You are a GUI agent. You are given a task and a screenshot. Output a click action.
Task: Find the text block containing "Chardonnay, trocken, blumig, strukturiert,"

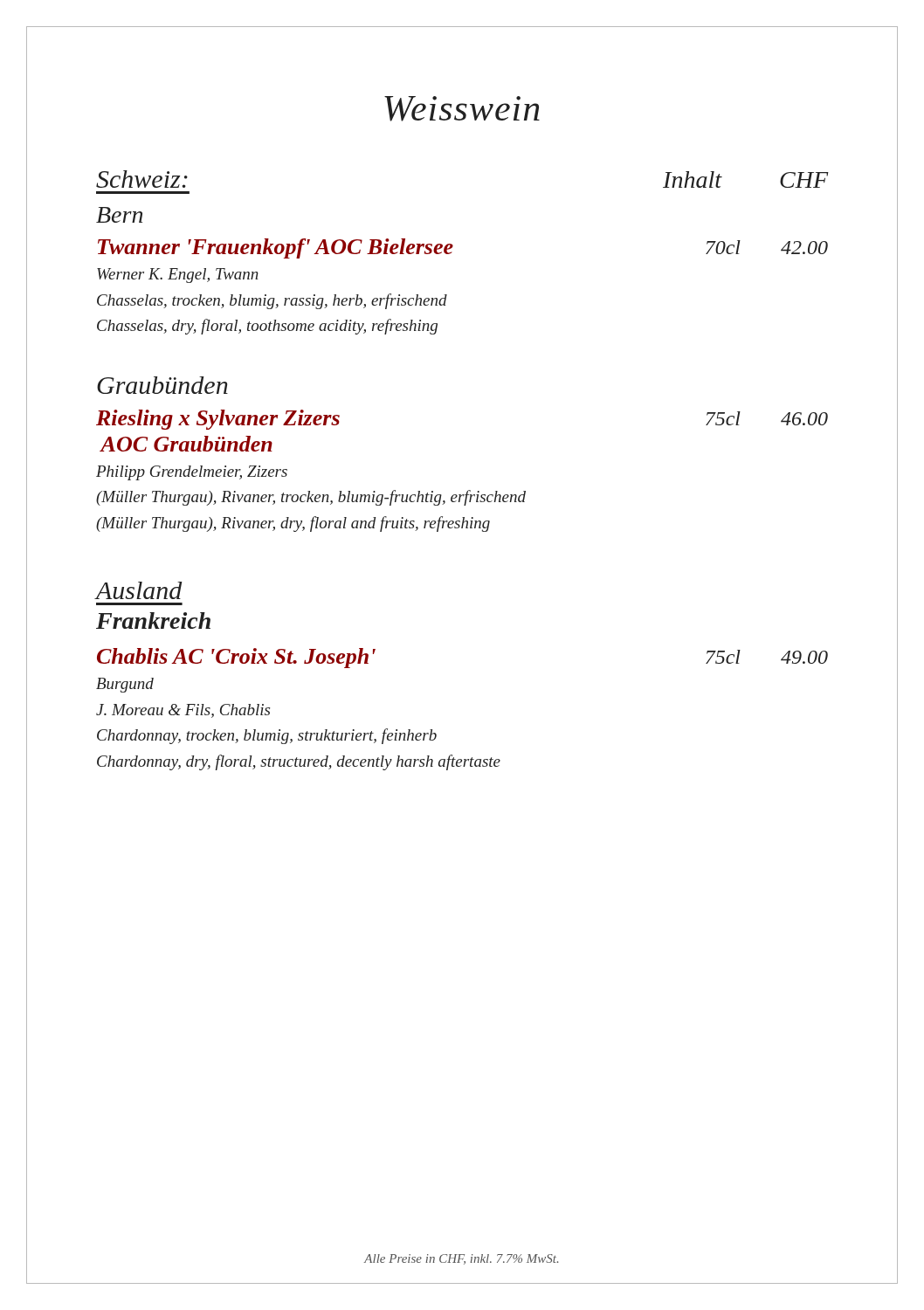pos(266,735)
